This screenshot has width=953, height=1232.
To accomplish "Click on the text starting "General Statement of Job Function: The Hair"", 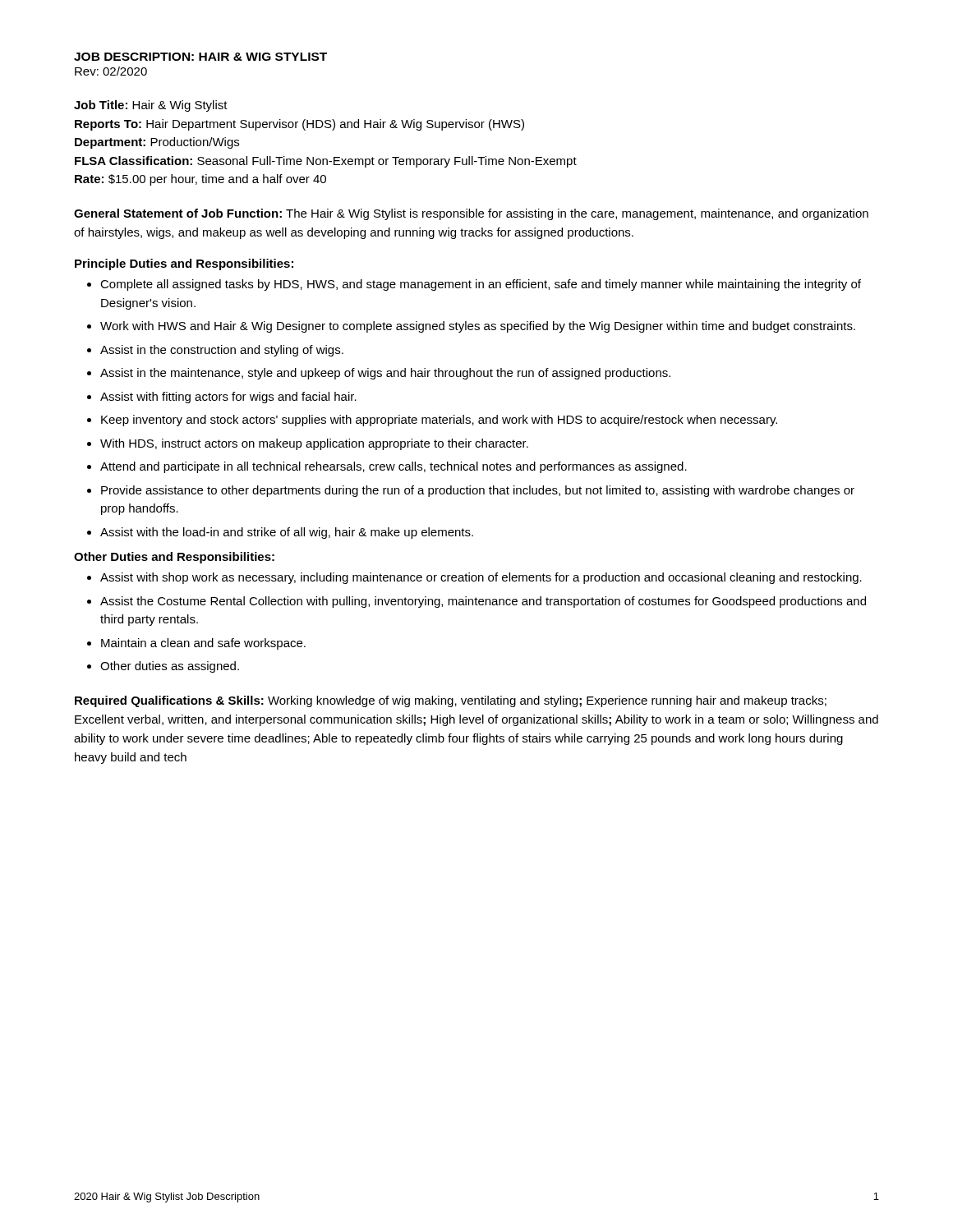I will point(471,222).
